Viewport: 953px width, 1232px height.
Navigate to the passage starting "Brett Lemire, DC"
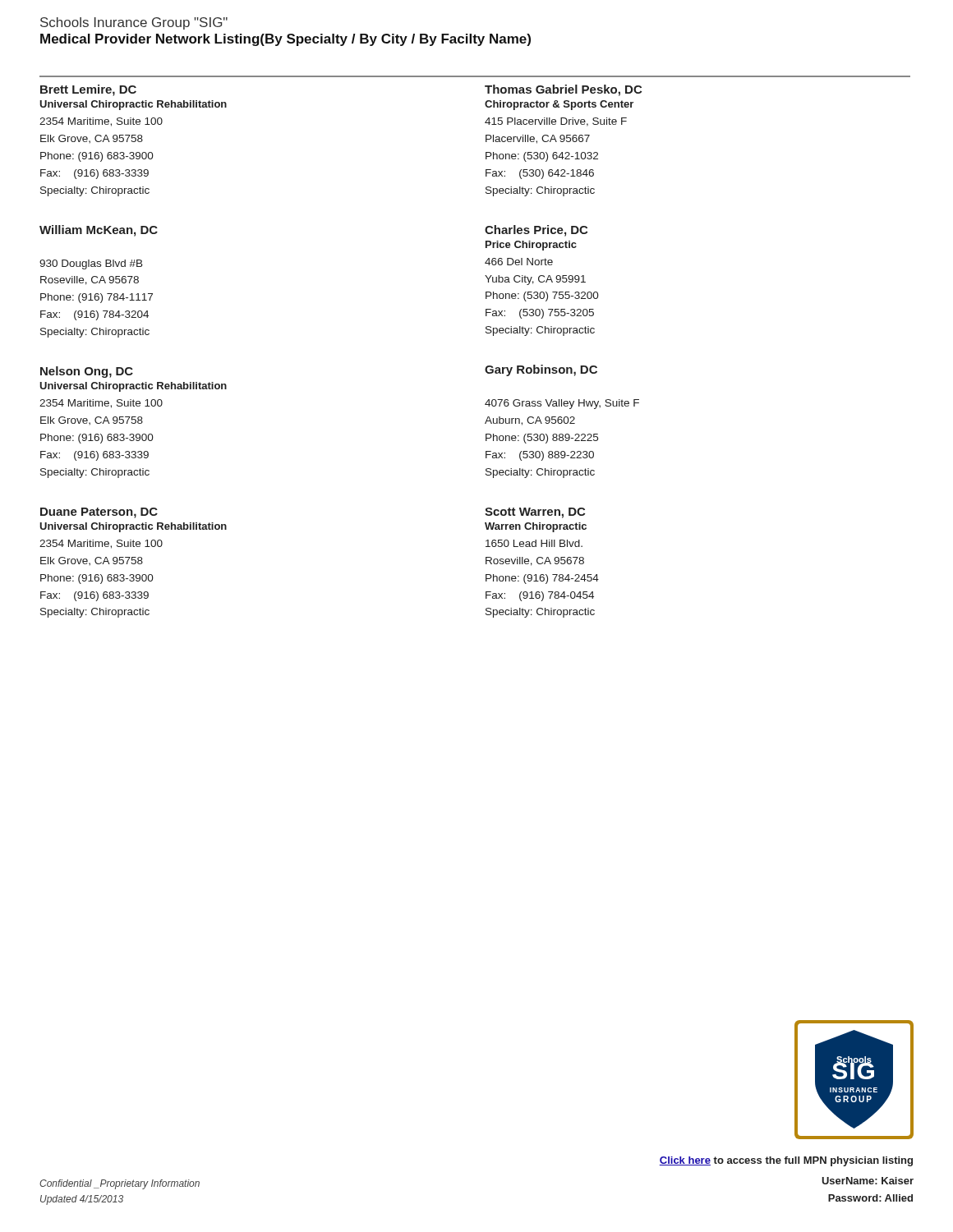(88, 90)
